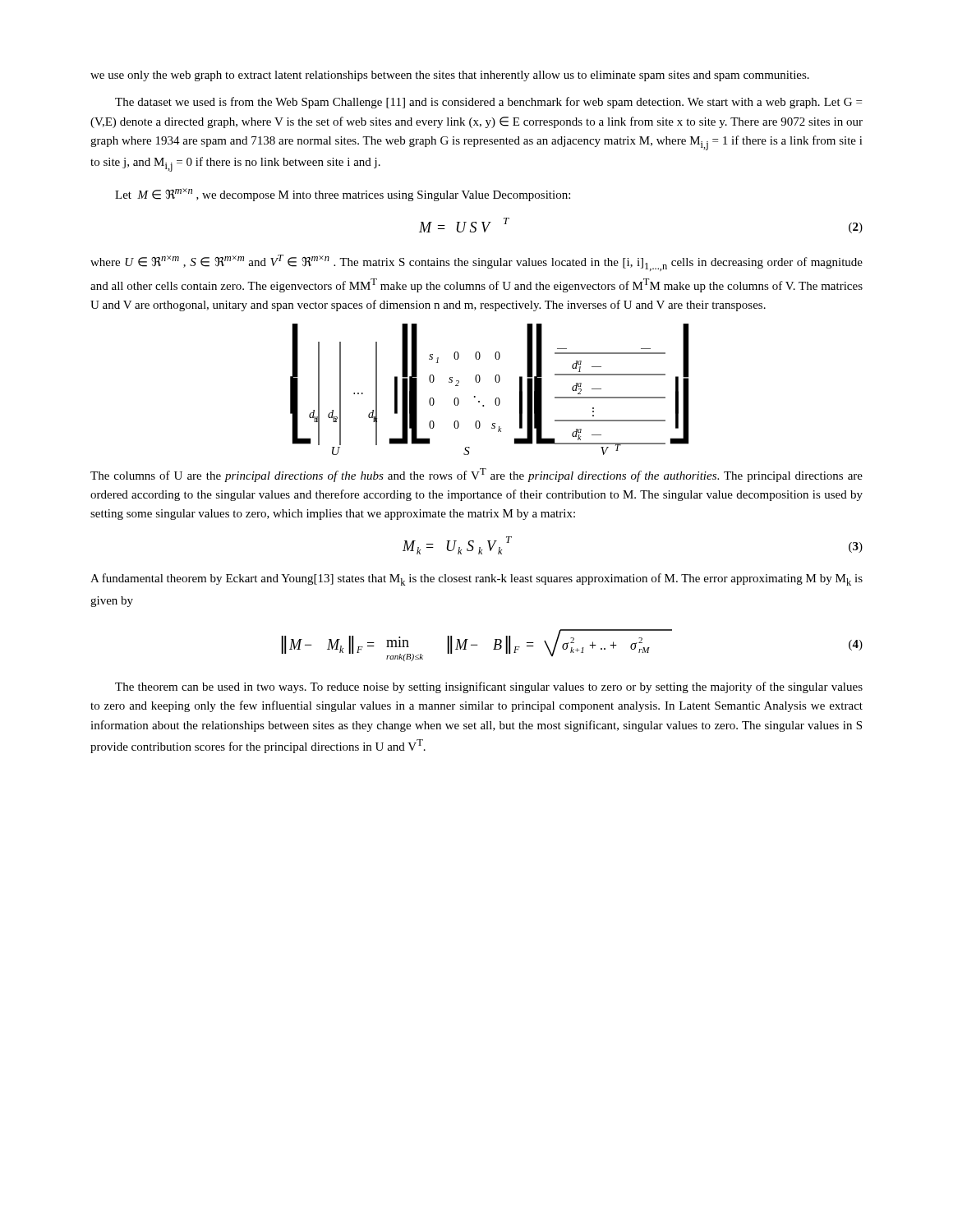Locate the passage starting "M k = U k"
The height and width of the screenshot is (1232, 953).
476,547
